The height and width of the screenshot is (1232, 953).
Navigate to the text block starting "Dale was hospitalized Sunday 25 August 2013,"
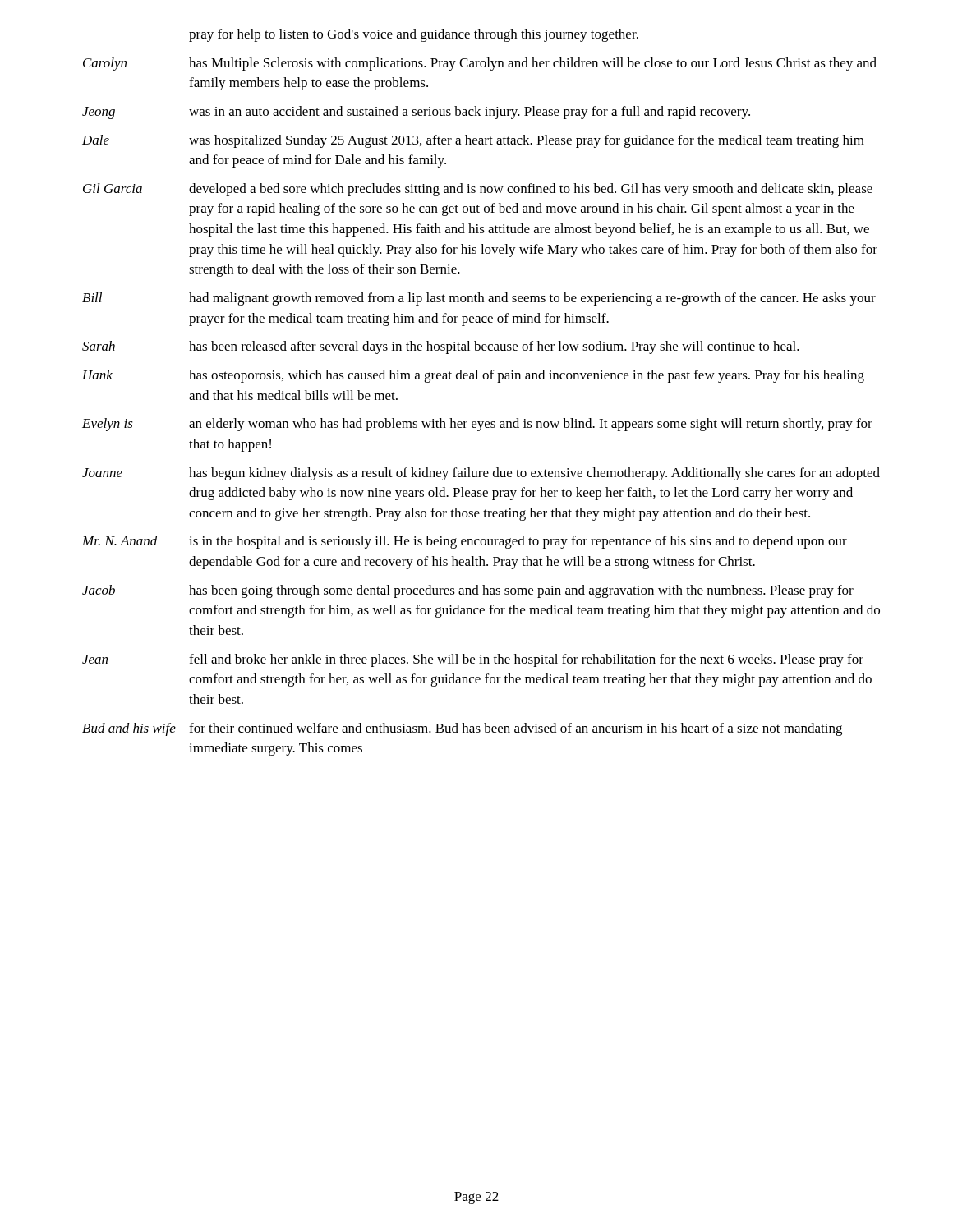[485, 150]
